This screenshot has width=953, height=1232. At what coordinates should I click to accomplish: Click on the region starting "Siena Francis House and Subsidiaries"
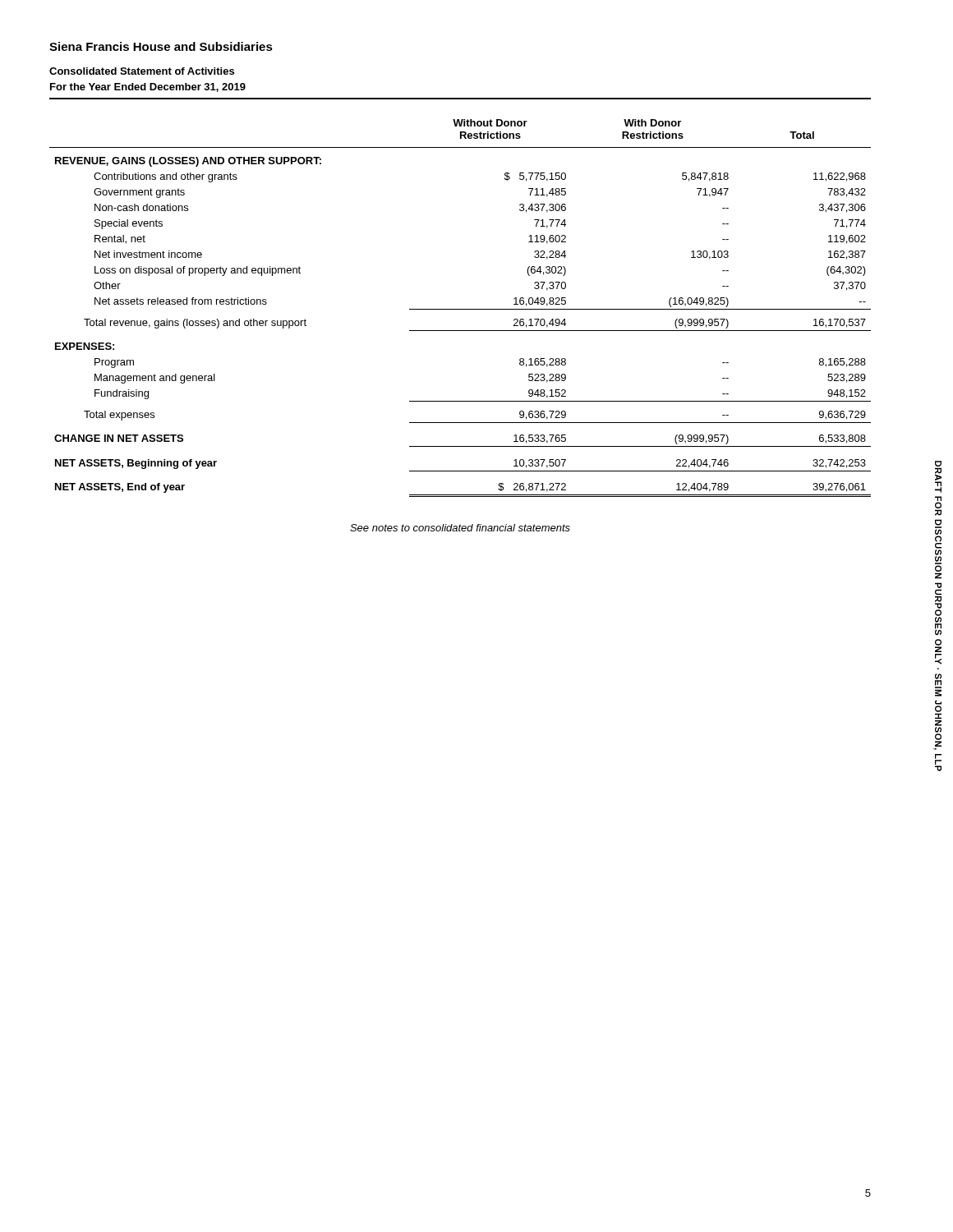pyautogui.click(x=161, y=46)
